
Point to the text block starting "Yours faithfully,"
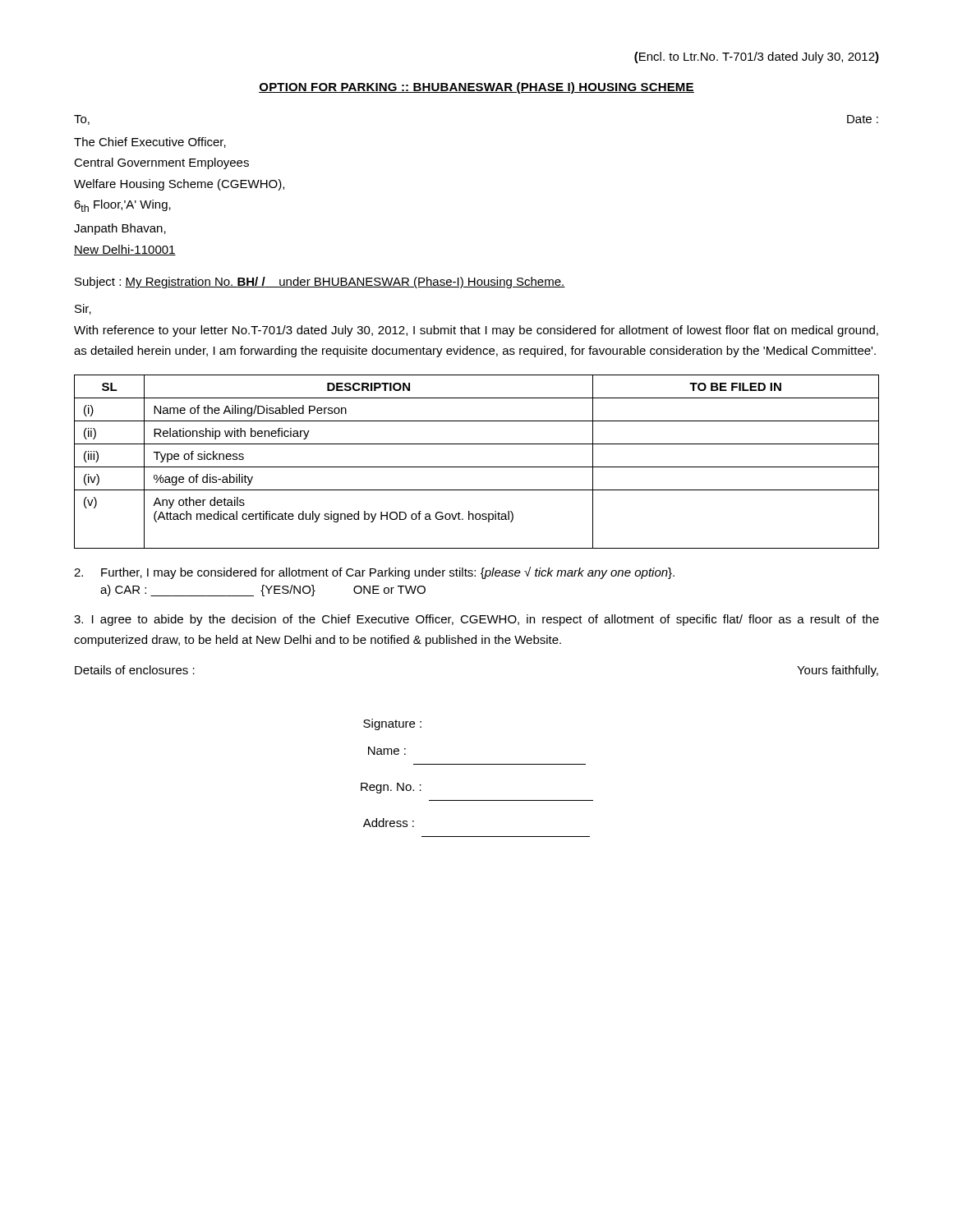tap(838, 670)
